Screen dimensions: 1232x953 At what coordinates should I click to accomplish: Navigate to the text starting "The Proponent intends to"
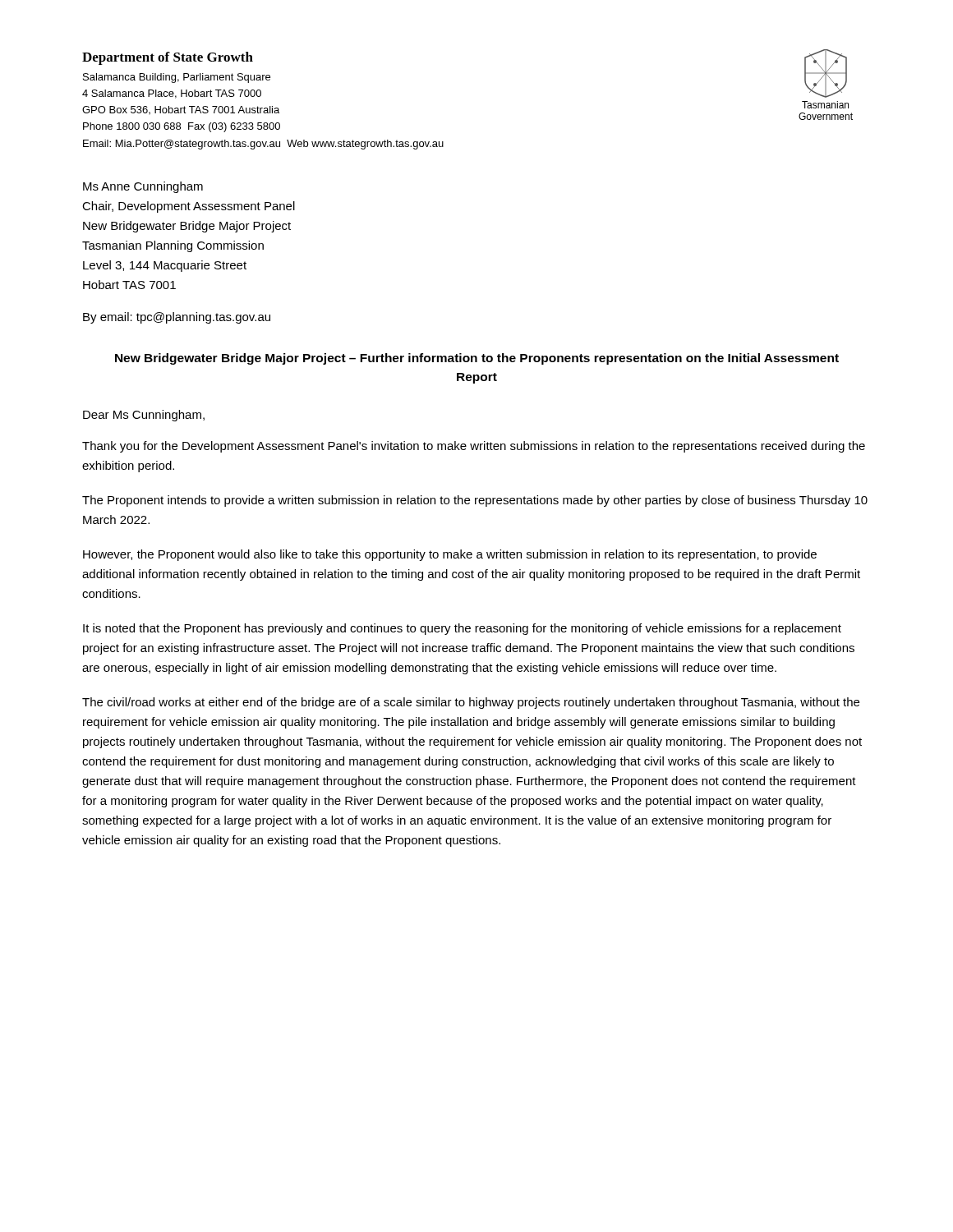click(x=475, y=510)
